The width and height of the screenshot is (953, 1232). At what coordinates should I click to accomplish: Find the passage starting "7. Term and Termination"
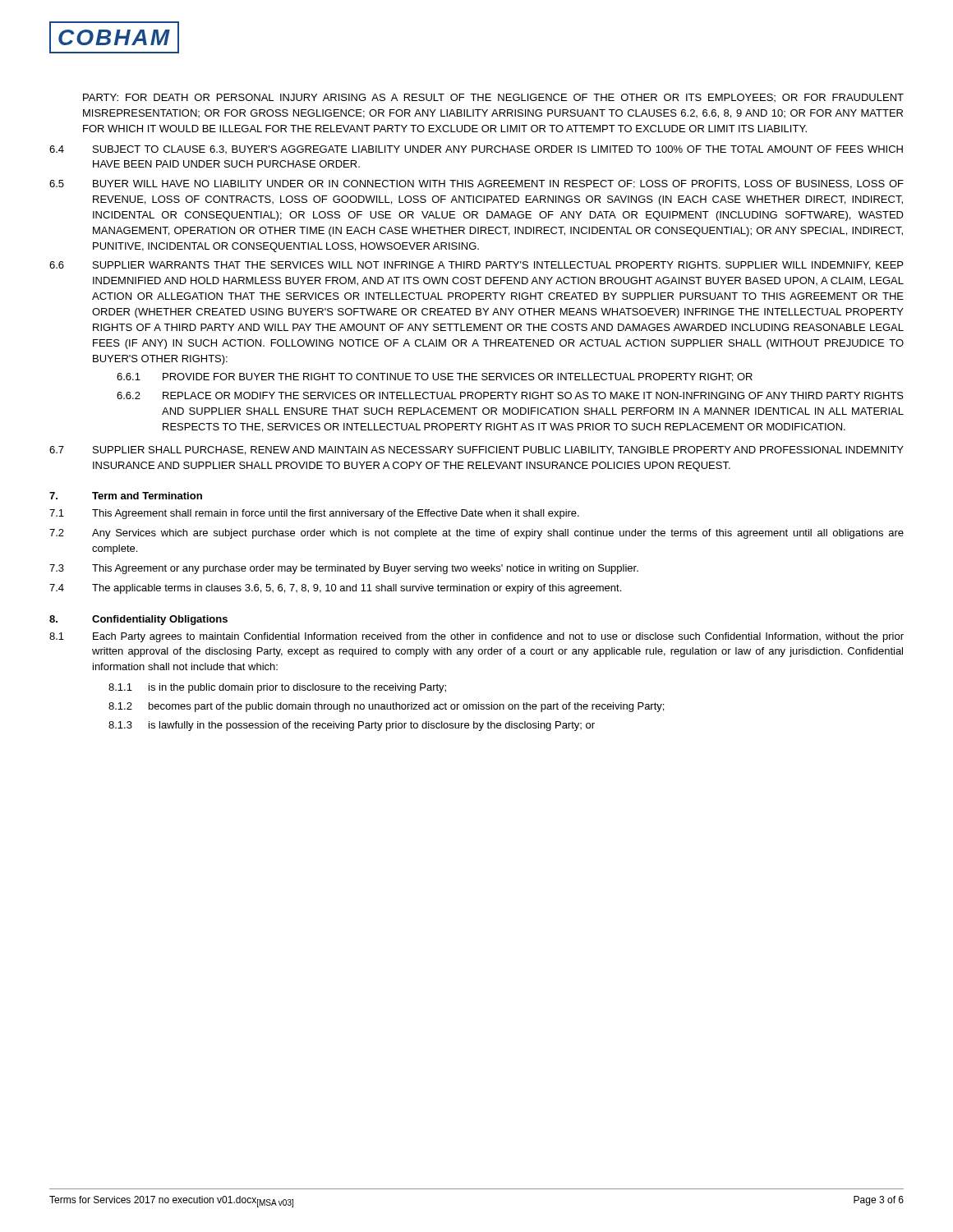pos(126,496)
